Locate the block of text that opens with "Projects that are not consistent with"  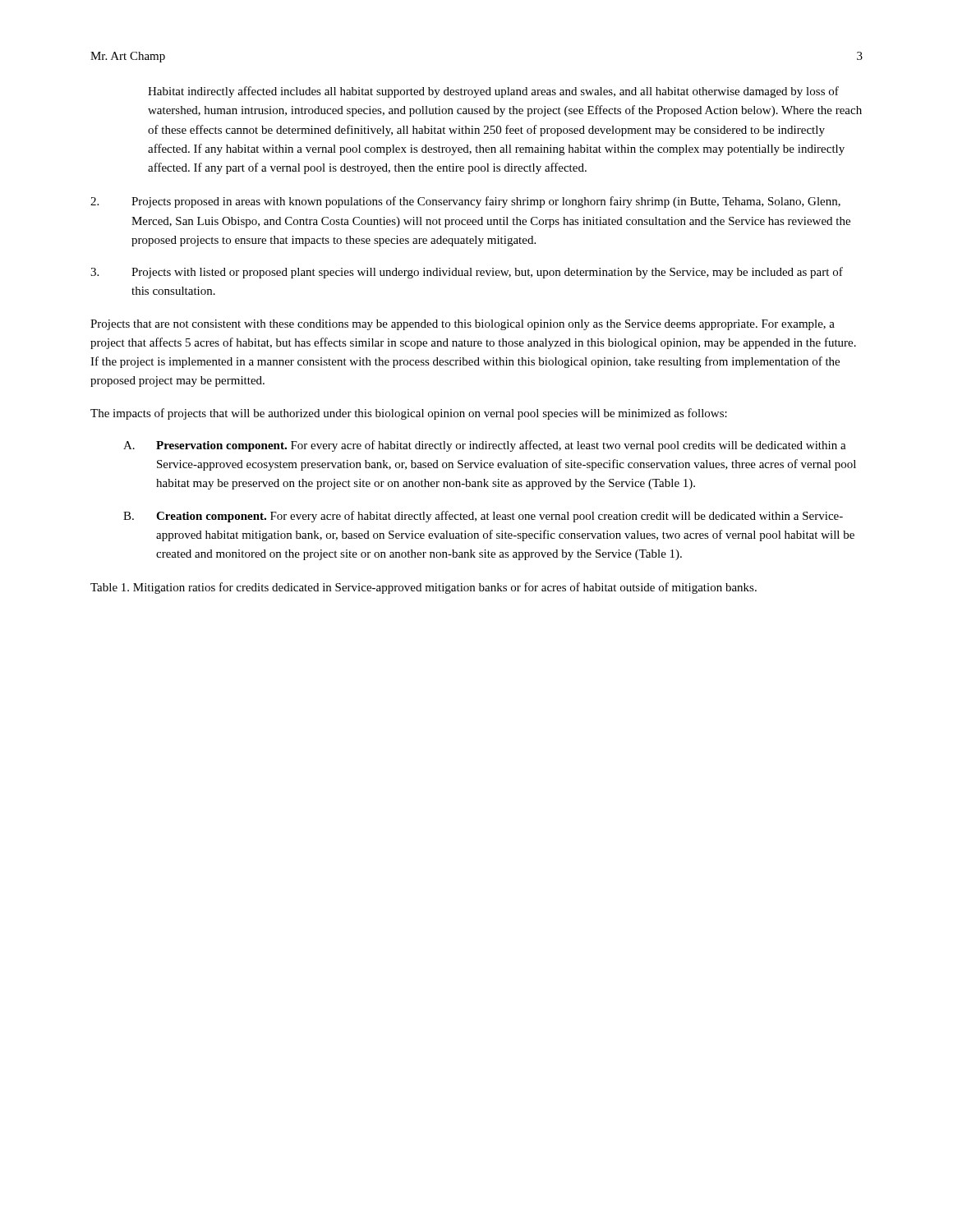click(473, 352)
